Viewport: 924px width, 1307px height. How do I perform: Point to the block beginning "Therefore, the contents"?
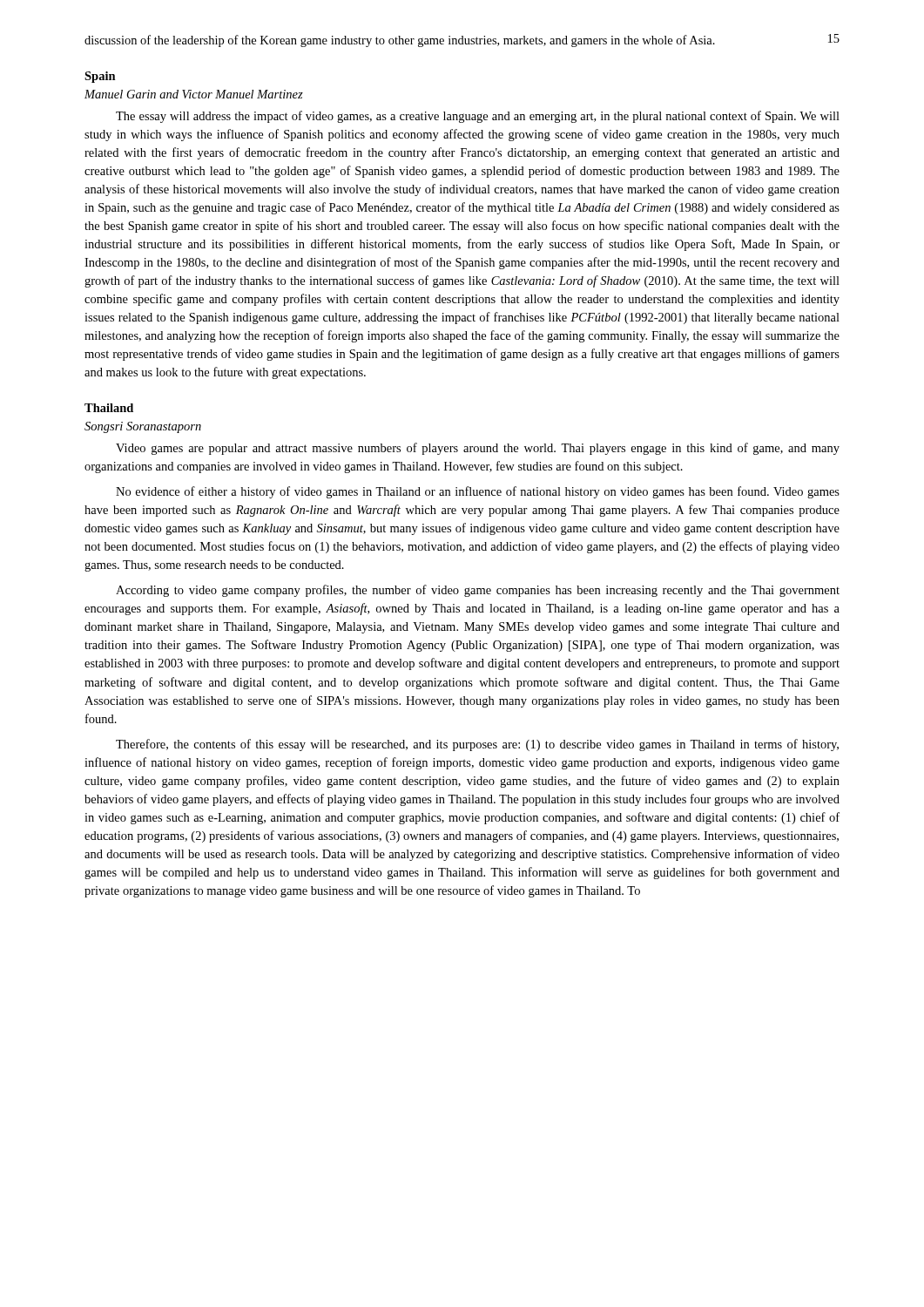point(462,817)
